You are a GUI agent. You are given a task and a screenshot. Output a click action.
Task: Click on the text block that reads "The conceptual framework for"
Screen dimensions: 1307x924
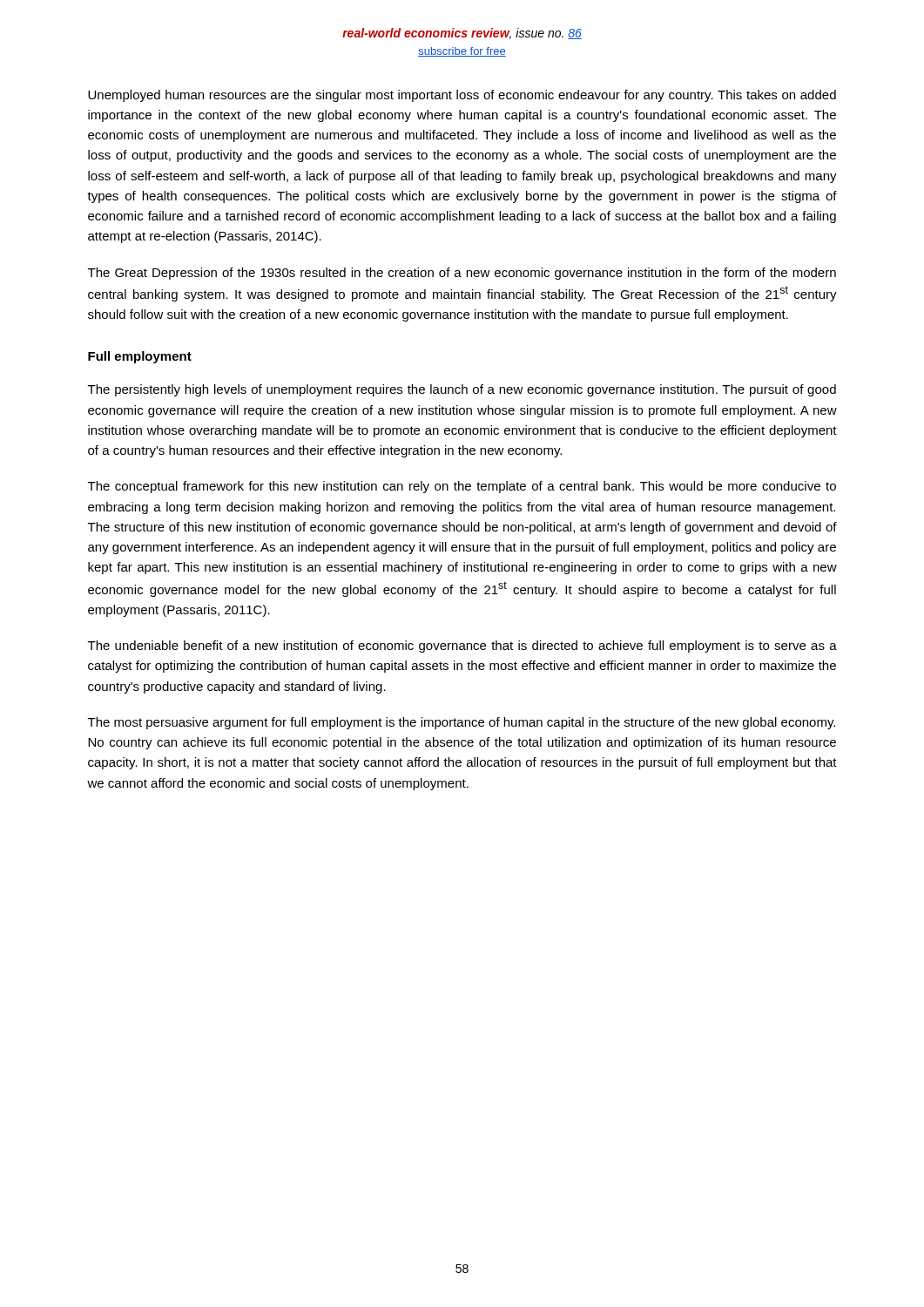coord(462,548)
